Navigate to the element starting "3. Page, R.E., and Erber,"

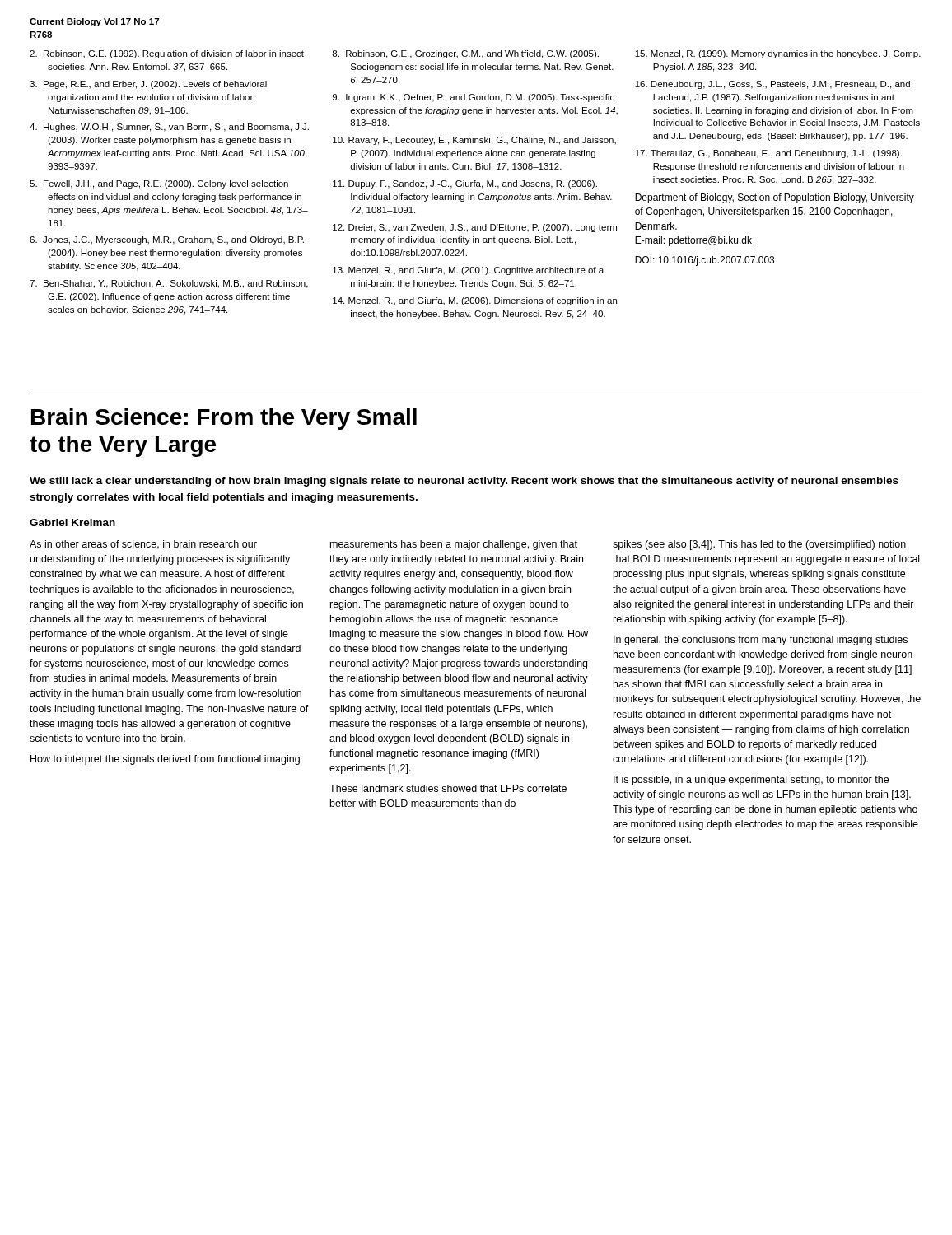[x=148, y=97]
